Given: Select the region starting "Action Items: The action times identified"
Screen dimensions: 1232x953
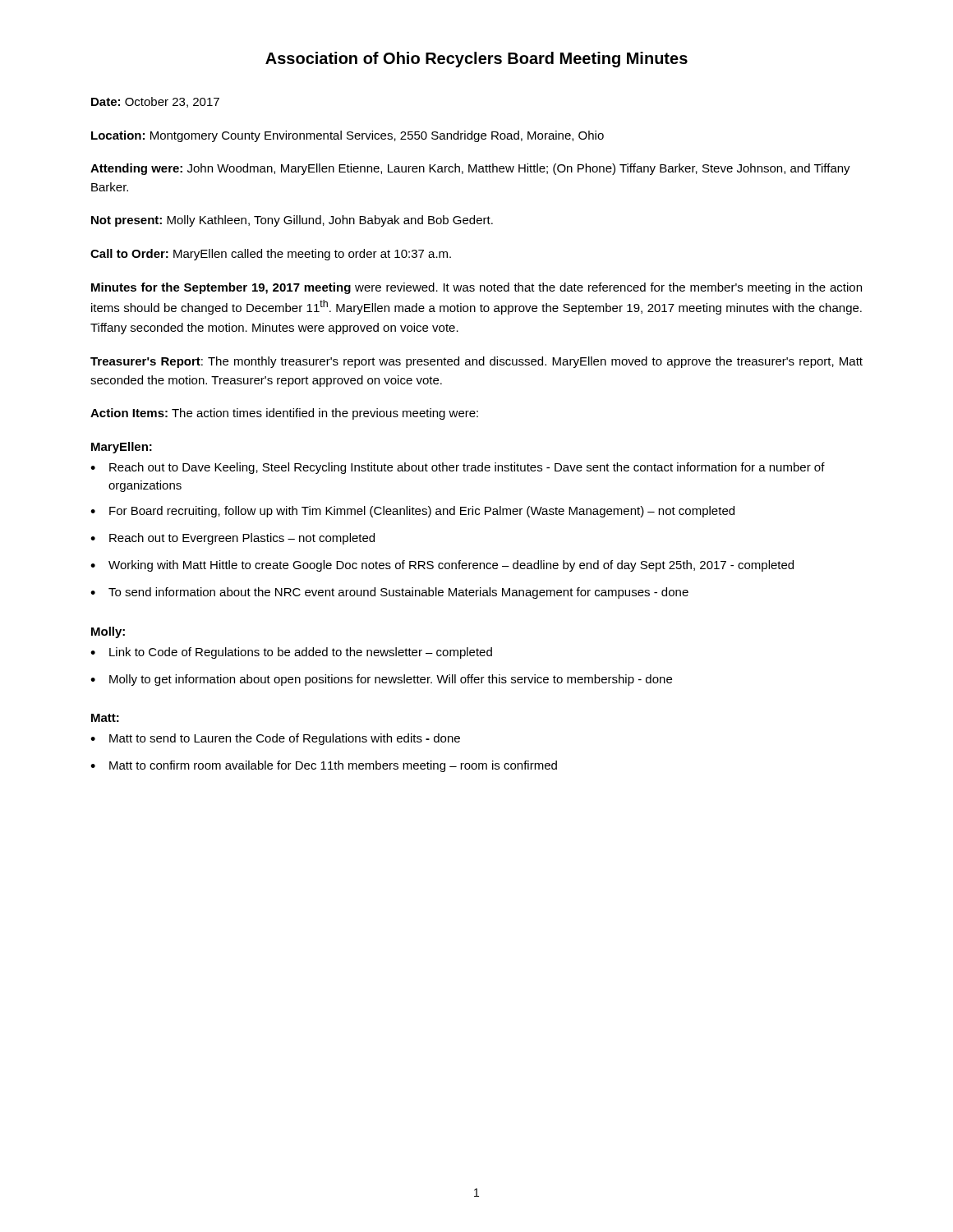Looking at the screenshot, I should (285, 413).
